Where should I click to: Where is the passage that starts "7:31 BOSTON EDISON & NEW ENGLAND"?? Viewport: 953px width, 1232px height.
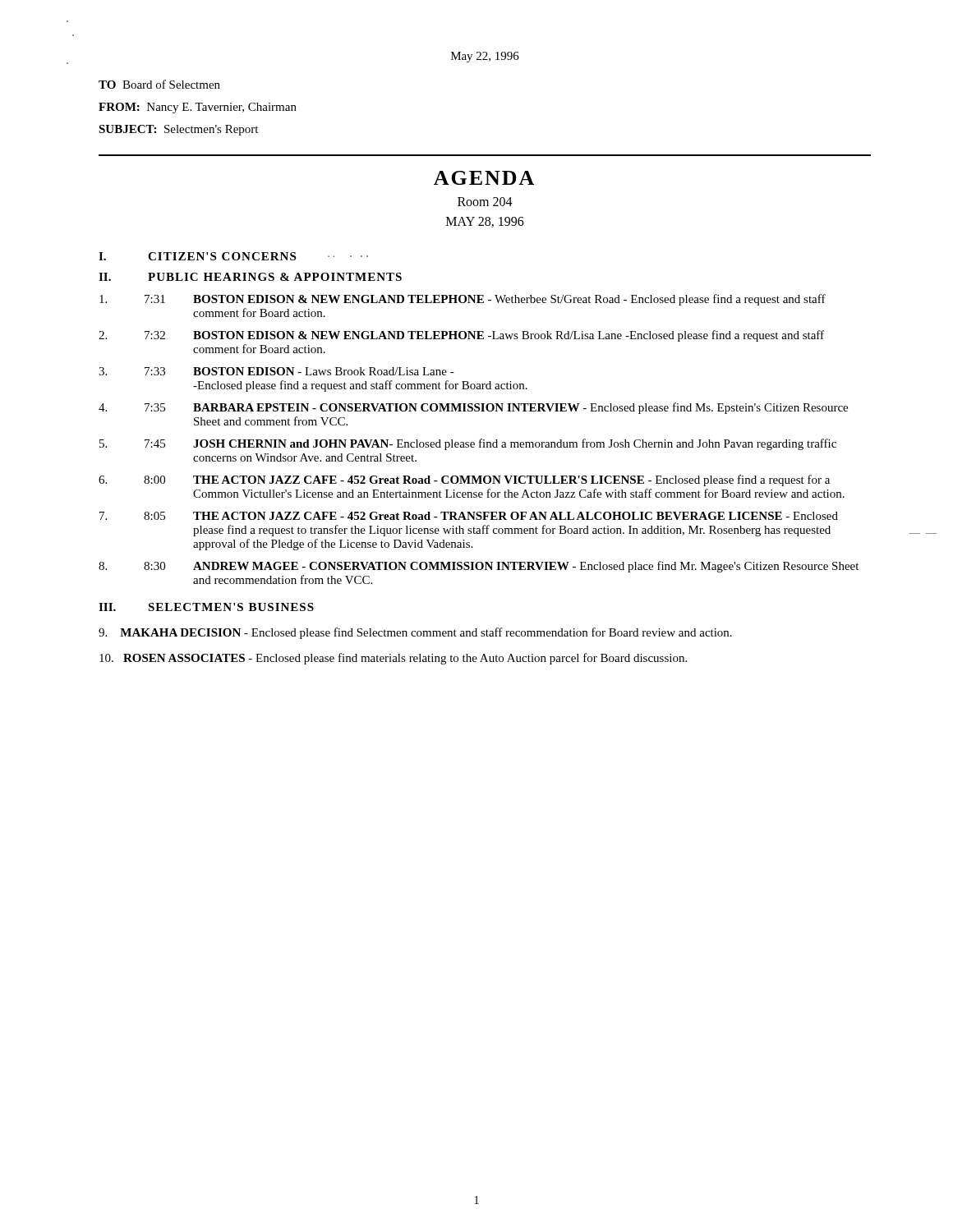click(x=485, y=306)
